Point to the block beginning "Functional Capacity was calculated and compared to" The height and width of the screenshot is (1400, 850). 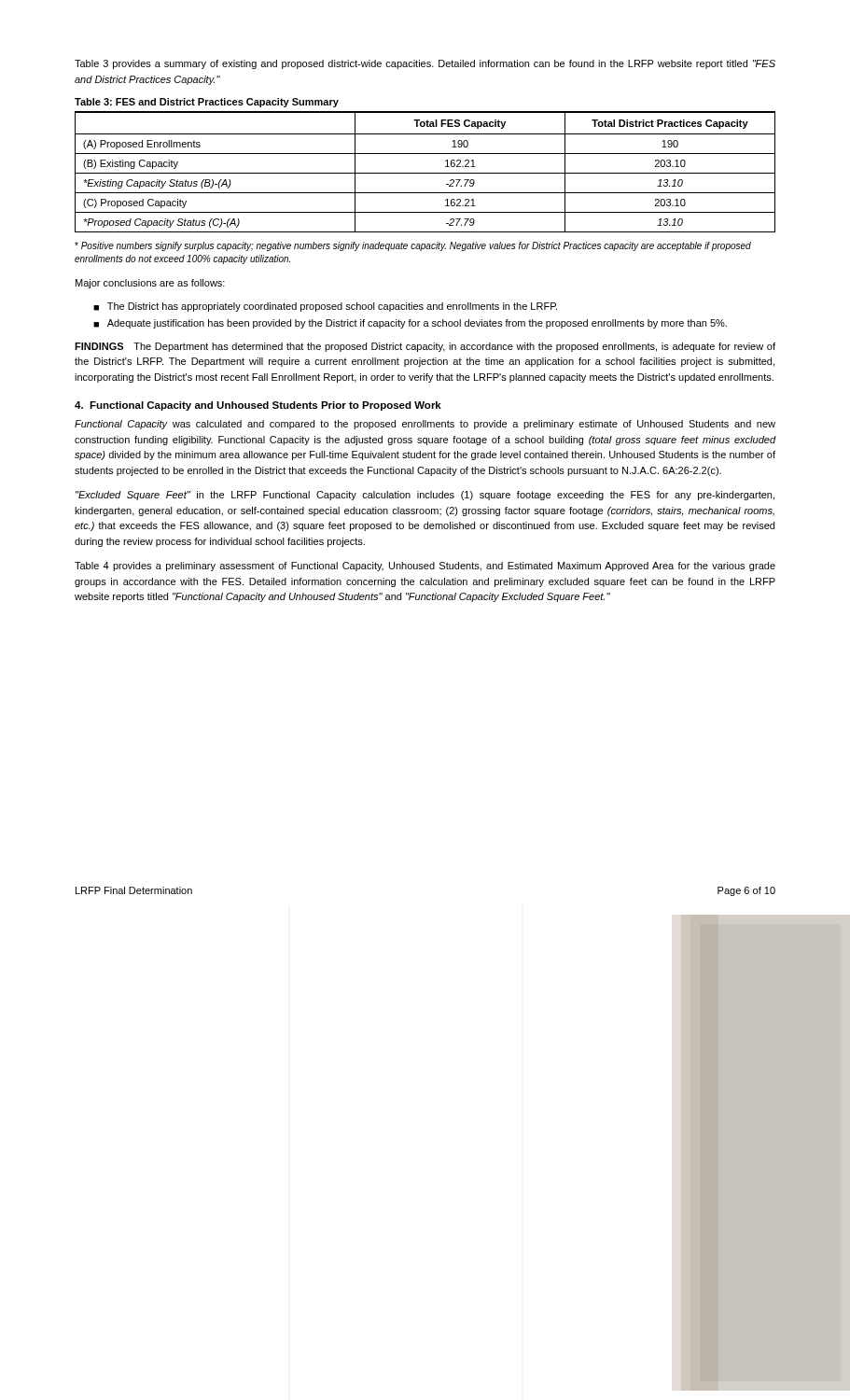(x=425, y=447)
